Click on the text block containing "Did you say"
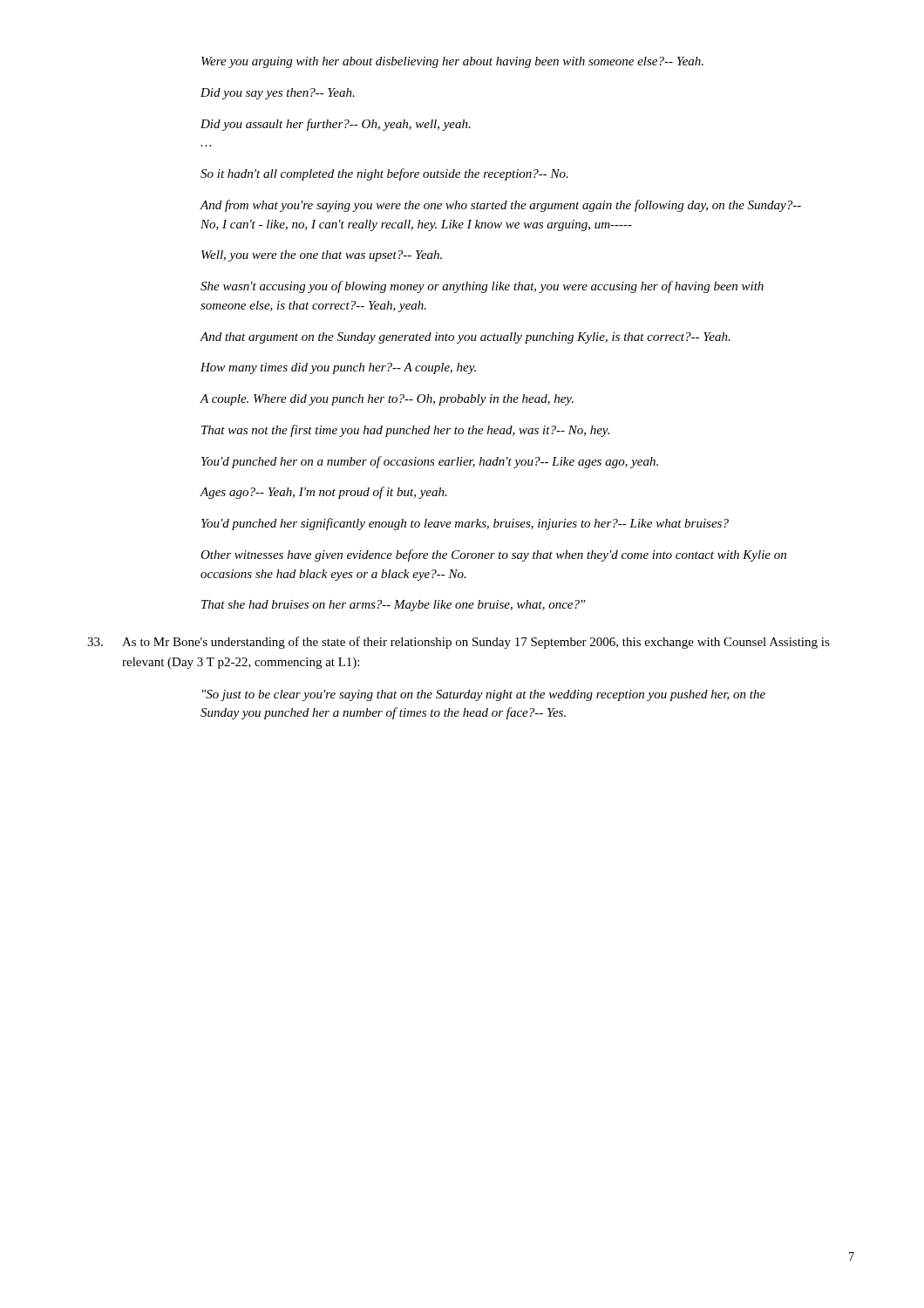The image size is (924, 1308). click(x=278, y=92)
